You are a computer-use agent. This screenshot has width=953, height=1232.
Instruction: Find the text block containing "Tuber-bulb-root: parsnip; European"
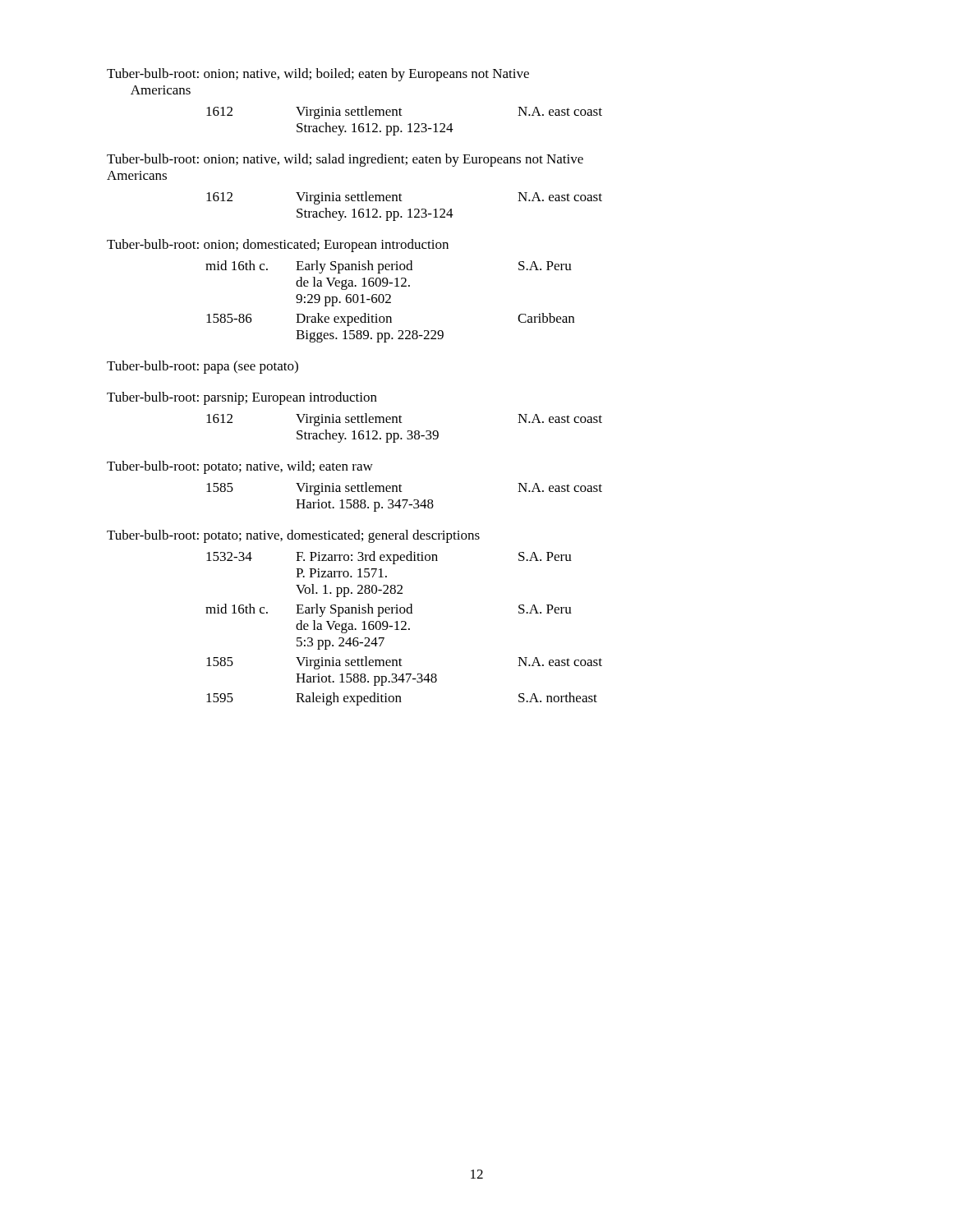[242, 398]
